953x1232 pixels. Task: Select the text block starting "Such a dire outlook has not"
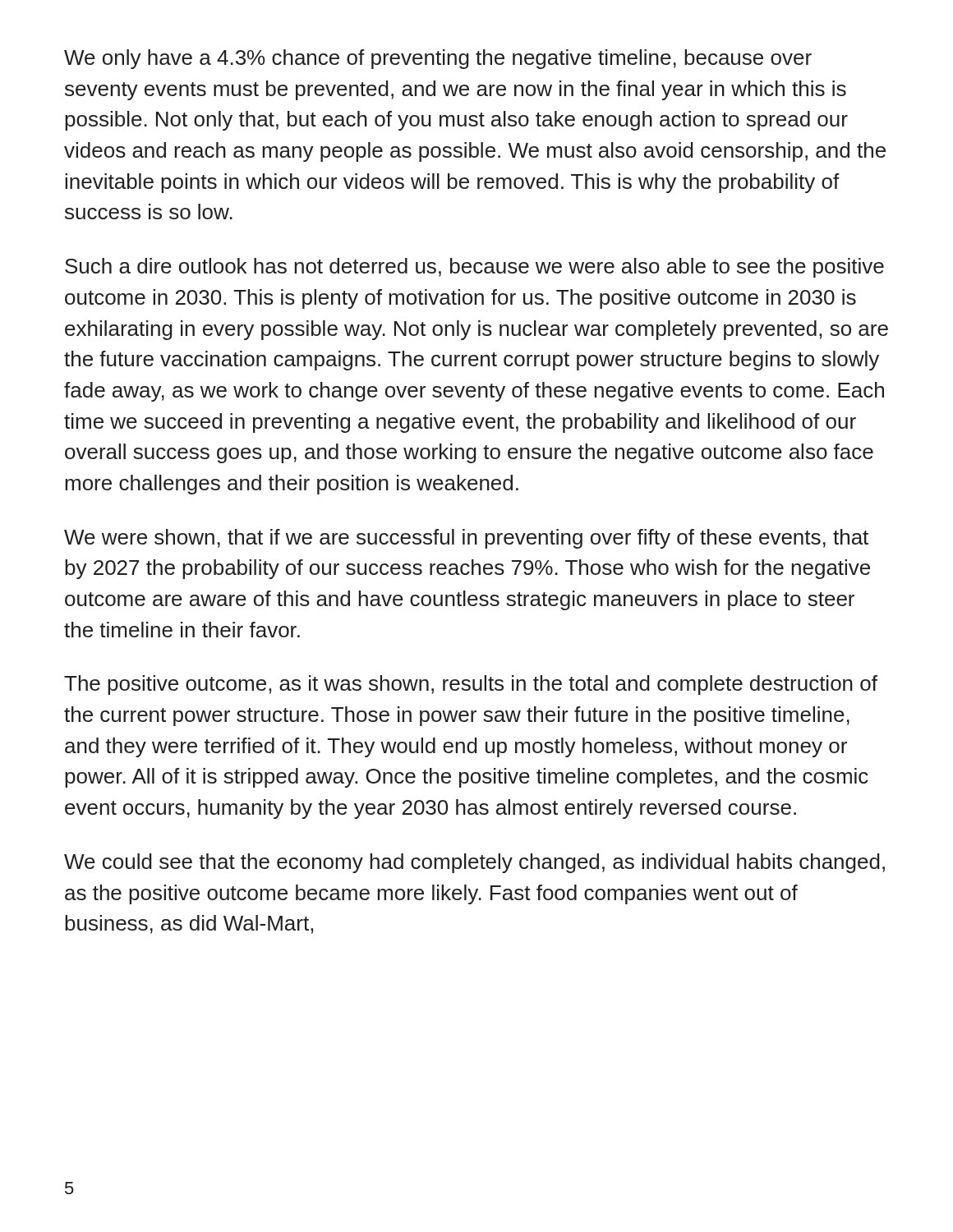pos(476,375)
